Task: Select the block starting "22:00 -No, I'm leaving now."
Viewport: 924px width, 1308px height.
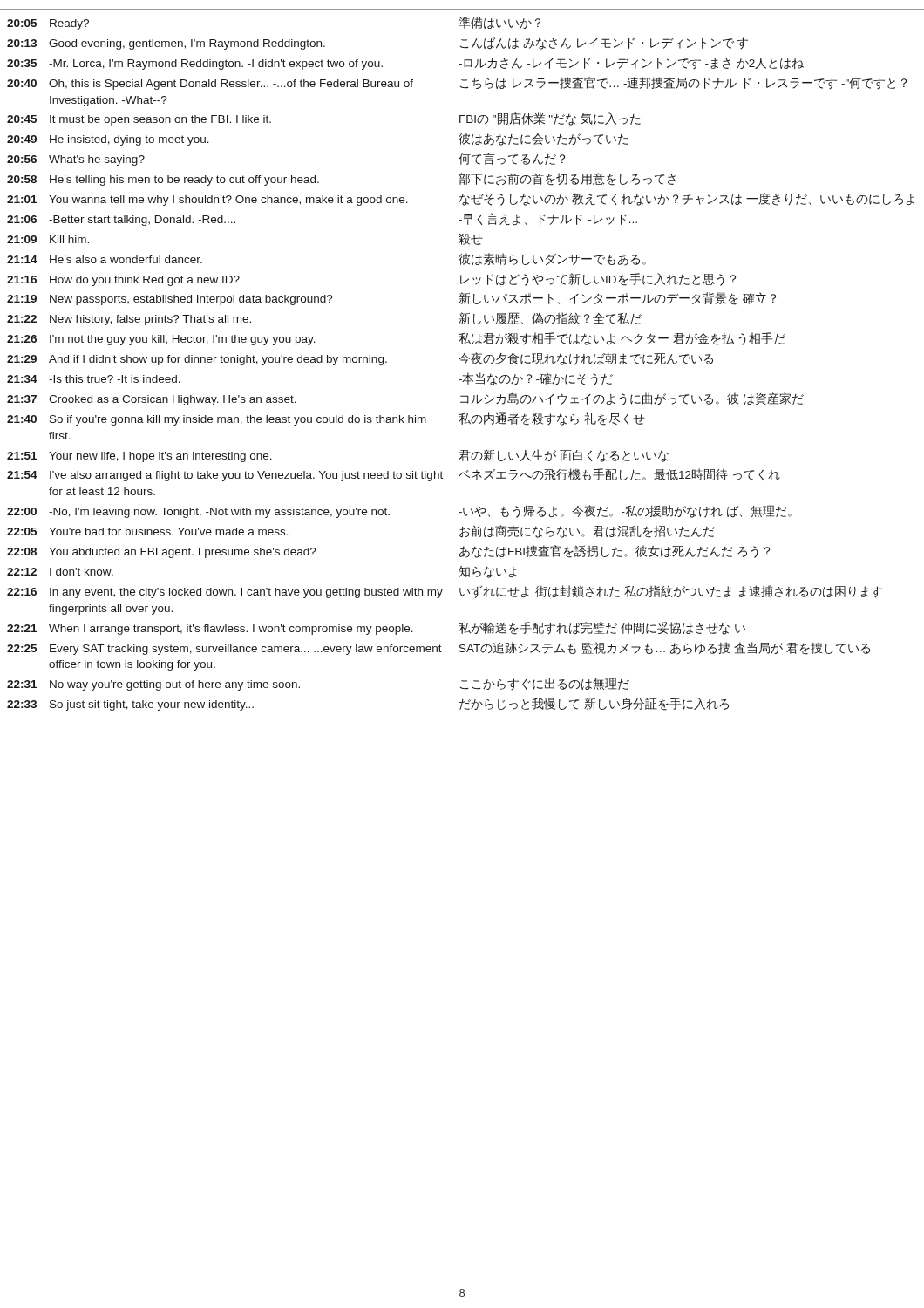Action: pyautogui.click(x=462, y=512)
